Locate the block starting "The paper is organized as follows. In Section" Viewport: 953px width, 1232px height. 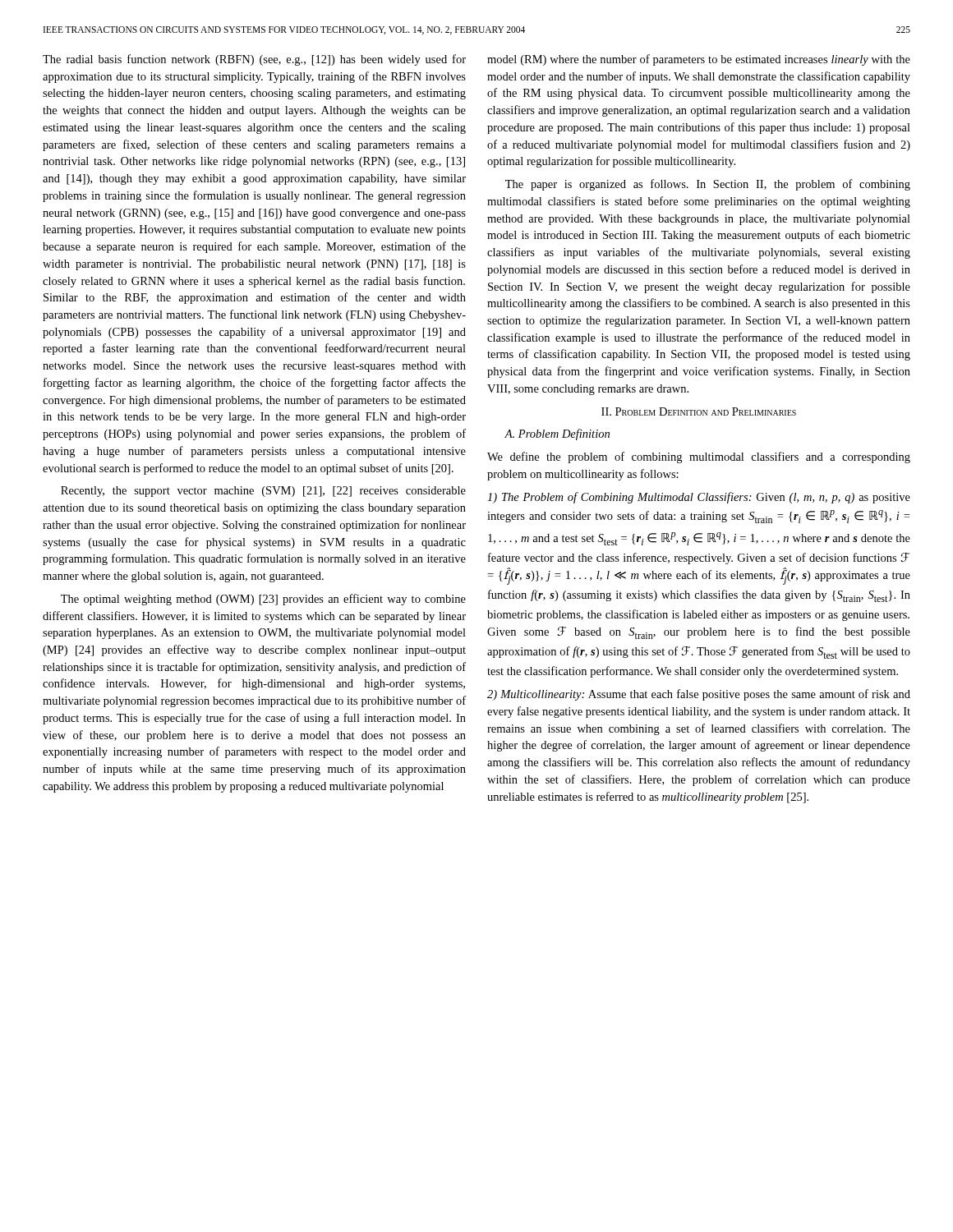coord(699,287)
